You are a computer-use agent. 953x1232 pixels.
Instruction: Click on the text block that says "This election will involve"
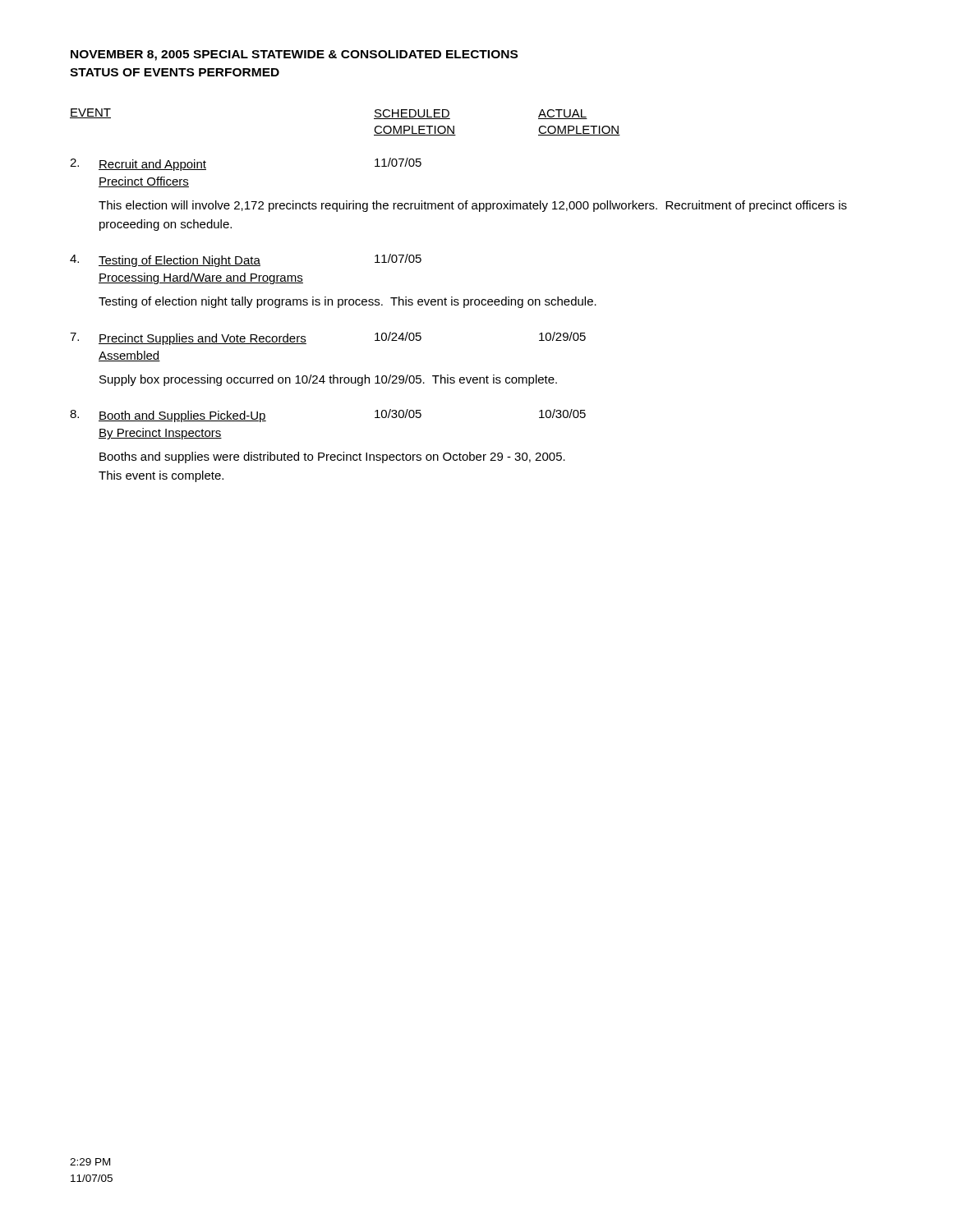pos(473,214)
